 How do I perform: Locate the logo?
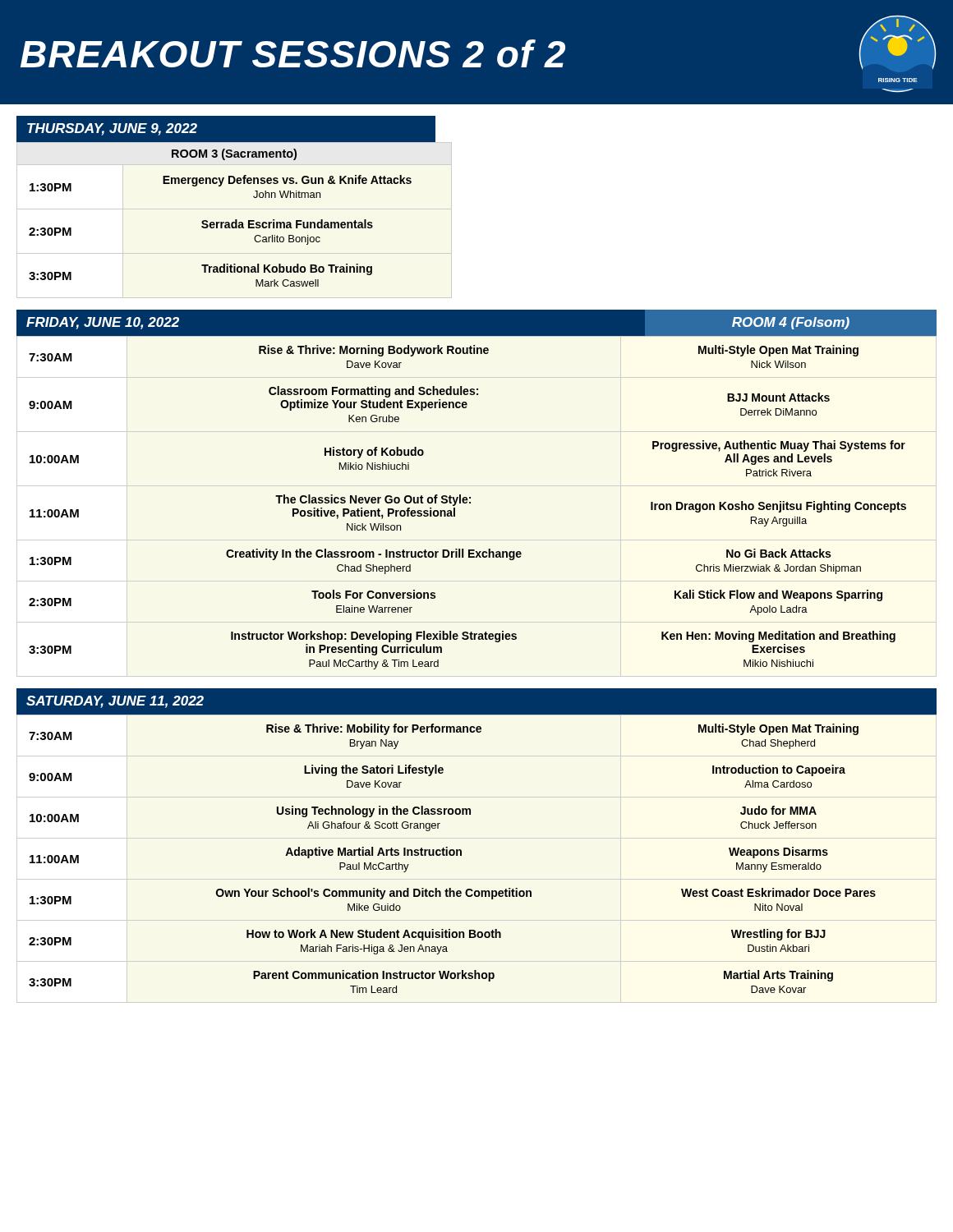898,54
